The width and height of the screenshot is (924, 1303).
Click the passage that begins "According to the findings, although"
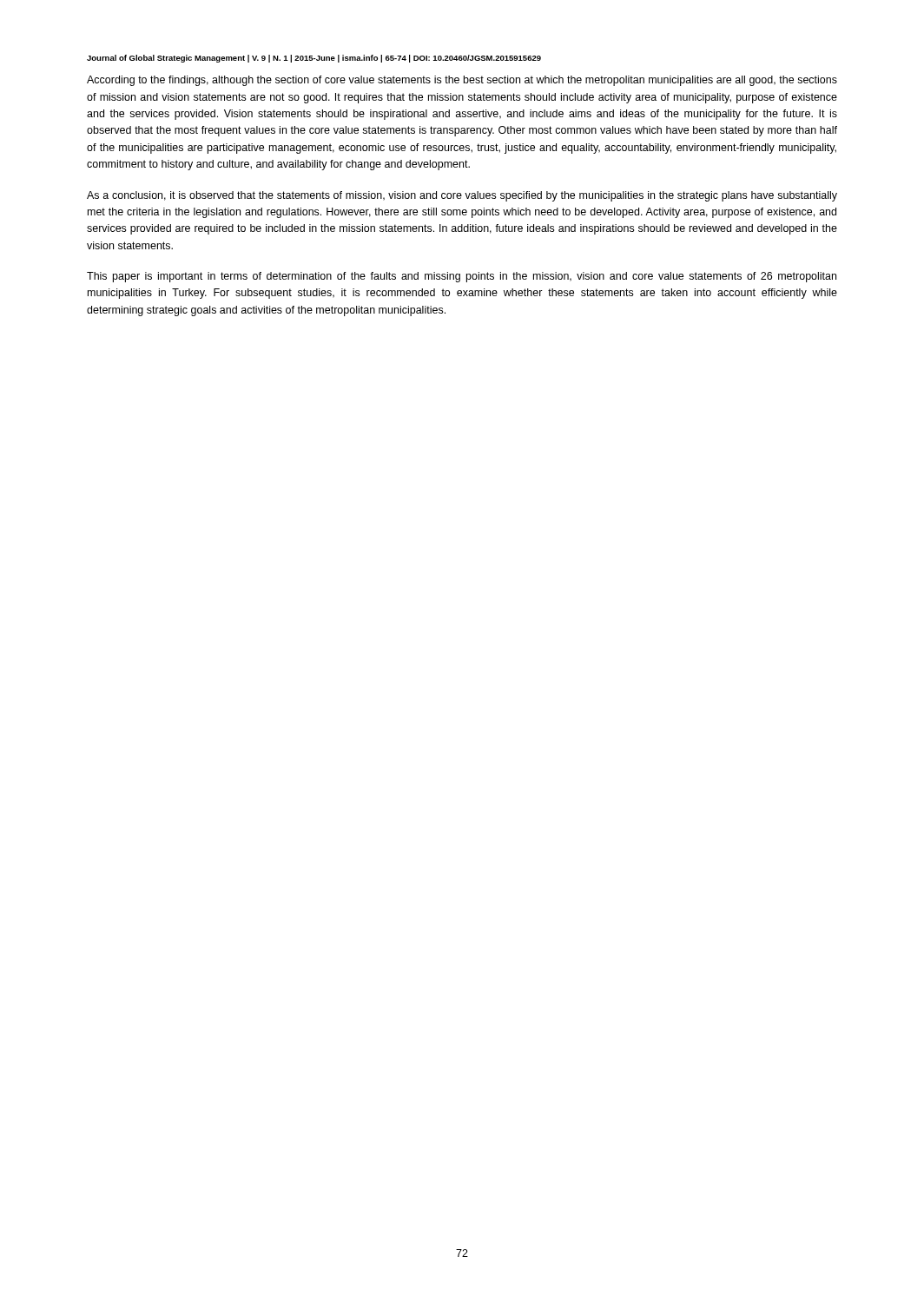[462, 122]
